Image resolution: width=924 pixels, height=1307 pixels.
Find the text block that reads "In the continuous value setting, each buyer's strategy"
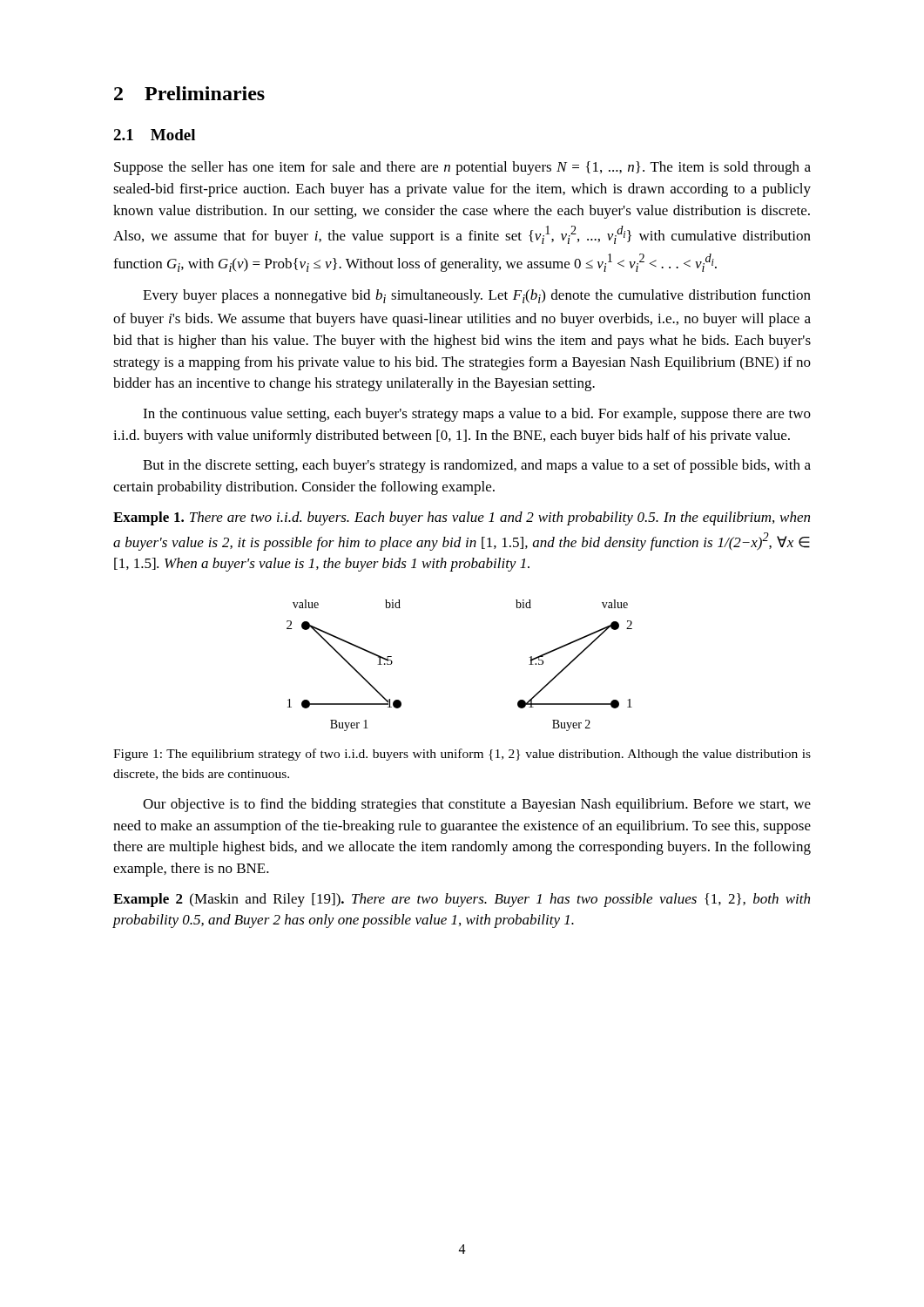tap(462, 425)
